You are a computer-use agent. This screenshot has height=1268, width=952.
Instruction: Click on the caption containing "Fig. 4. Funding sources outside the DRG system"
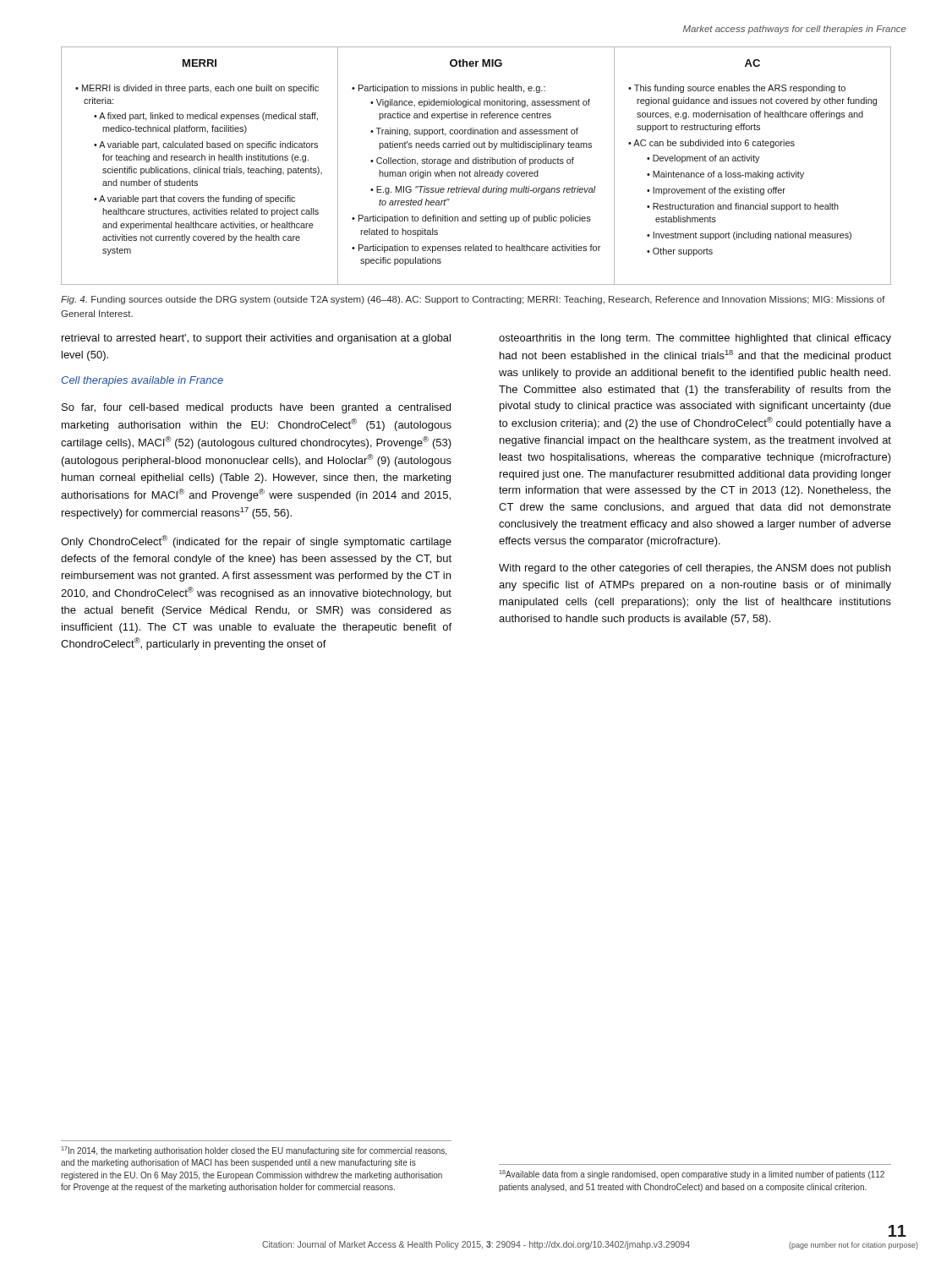[x=473, y=306]
